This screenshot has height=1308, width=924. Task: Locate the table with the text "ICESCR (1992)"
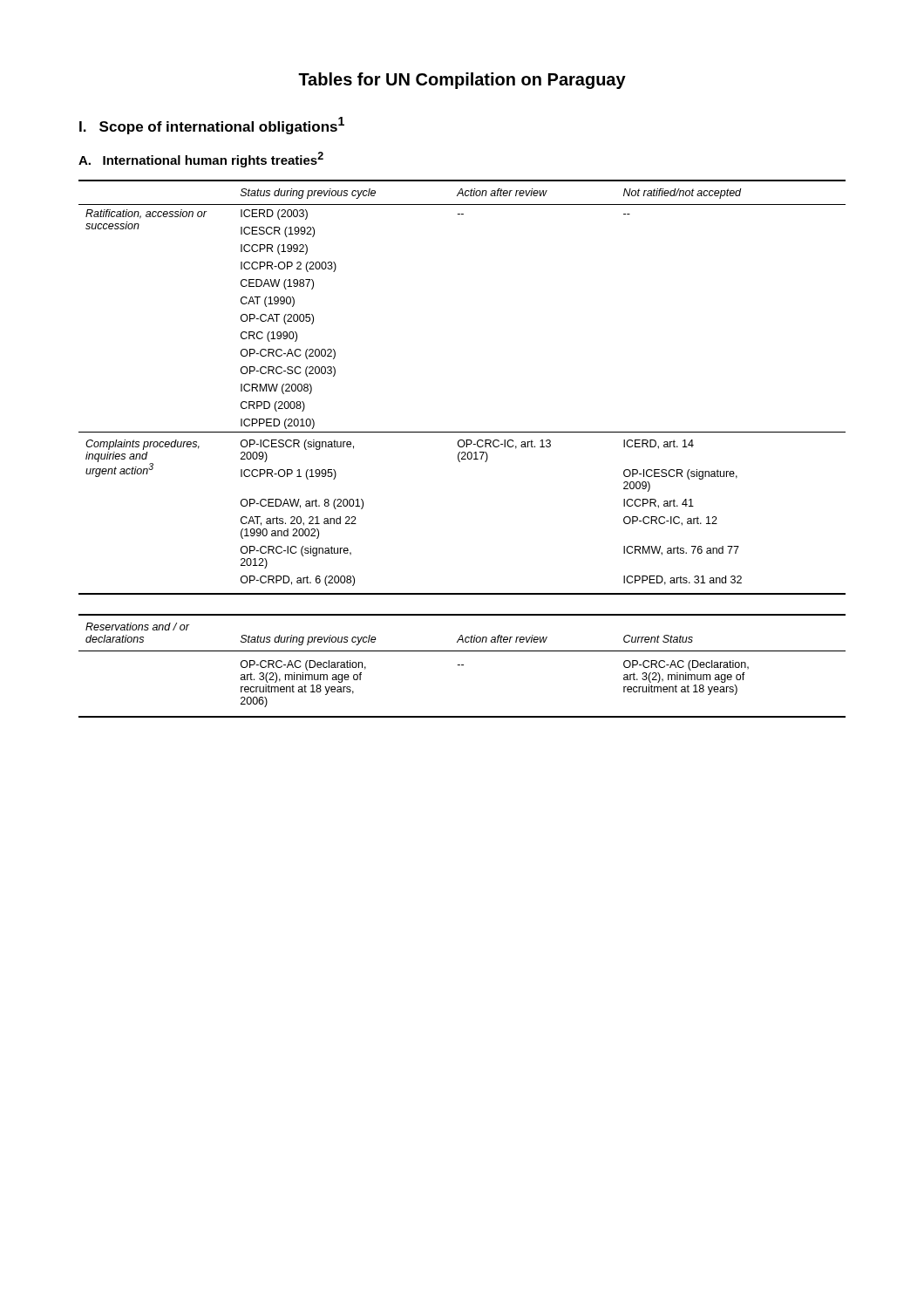[462, 387]
